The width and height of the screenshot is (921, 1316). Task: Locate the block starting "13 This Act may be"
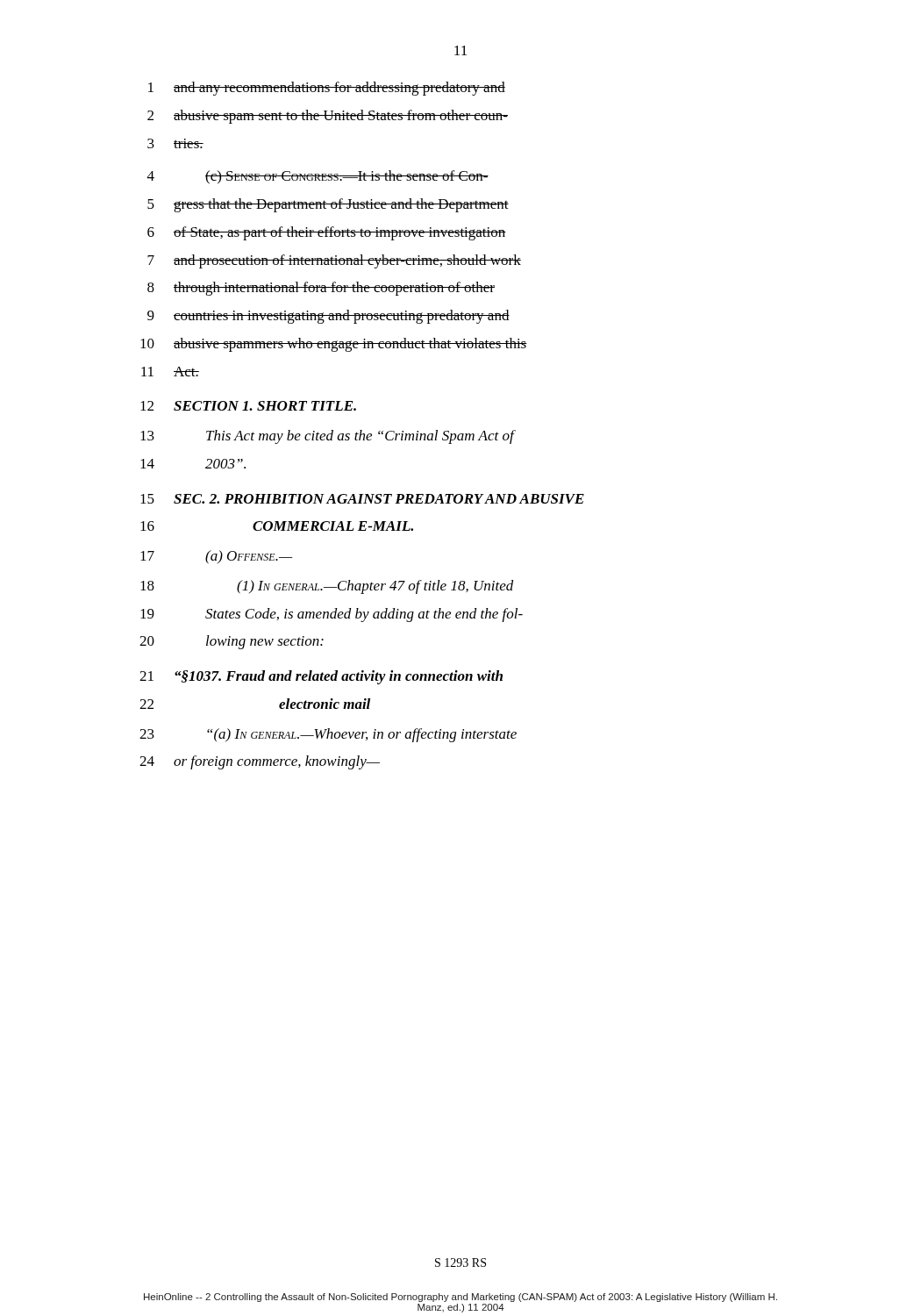(x=322, y=436)
